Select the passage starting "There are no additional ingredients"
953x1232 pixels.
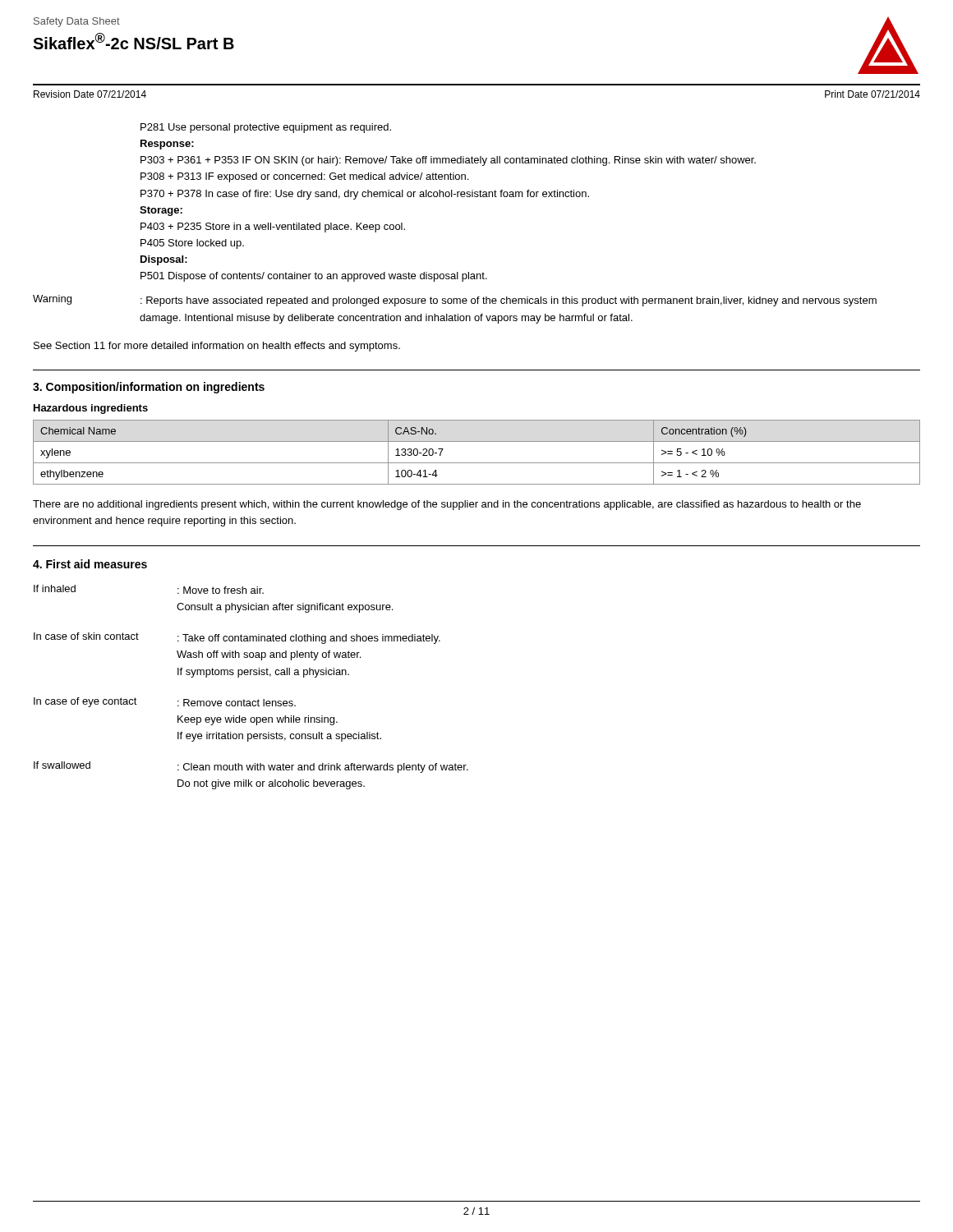pyautogui.click(x=447, y=512)
